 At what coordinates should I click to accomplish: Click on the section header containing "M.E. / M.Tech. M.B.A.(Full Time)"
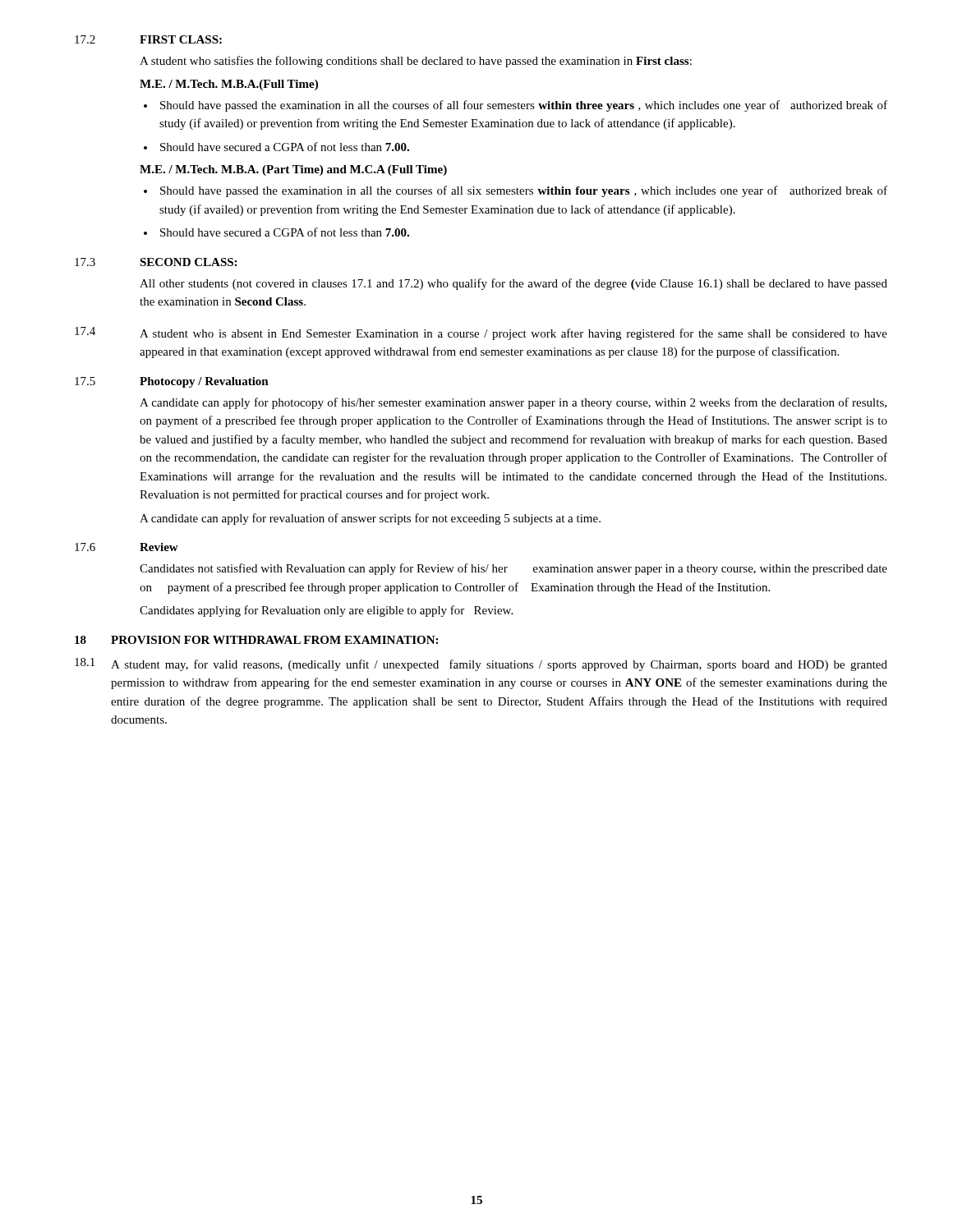pyautogui.click(x=229, y=83)
